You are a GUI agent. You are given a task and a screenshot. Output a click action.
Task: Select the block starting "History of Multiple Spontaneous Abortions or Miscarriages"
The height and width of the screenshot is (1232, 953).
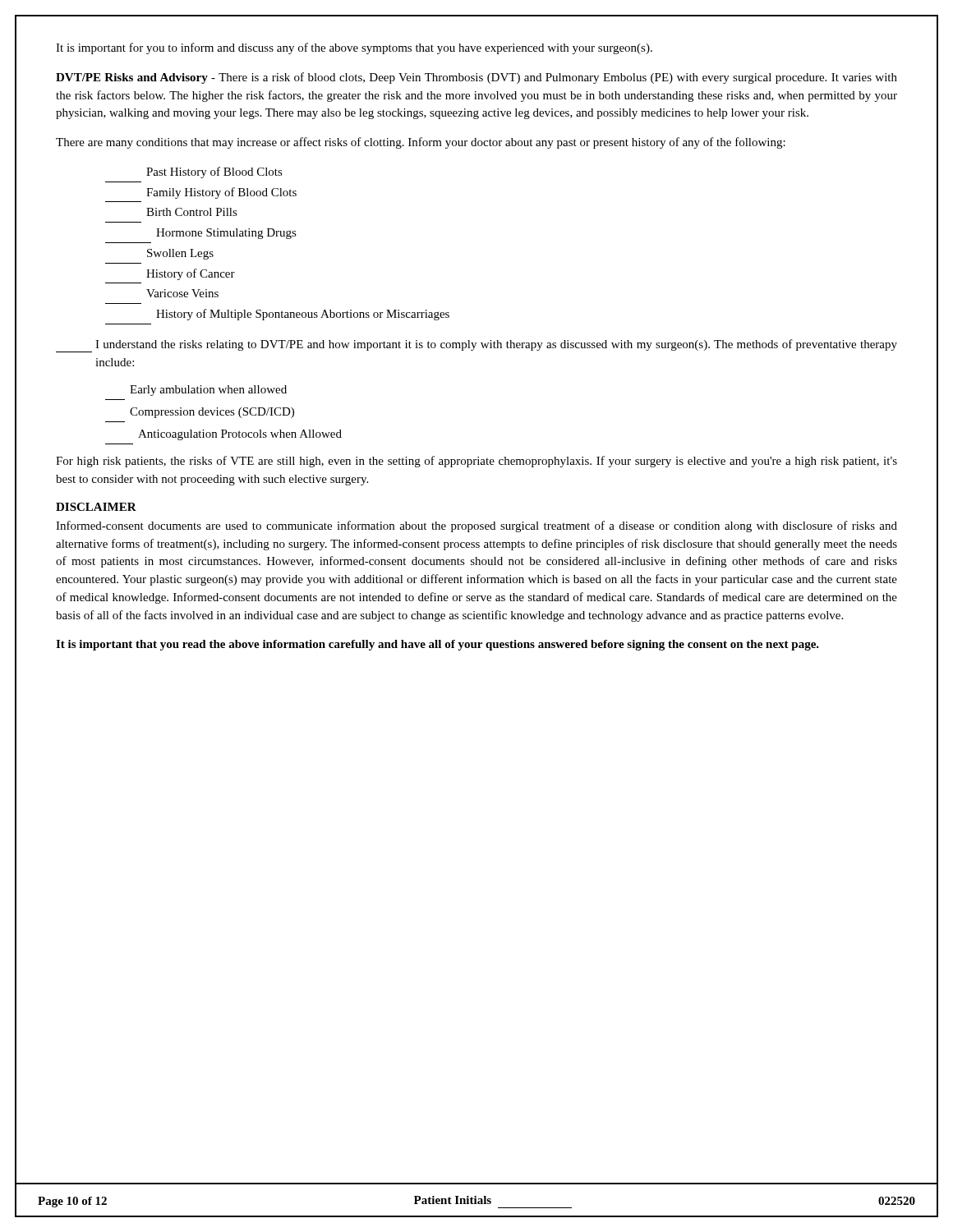tap(277, 315)
